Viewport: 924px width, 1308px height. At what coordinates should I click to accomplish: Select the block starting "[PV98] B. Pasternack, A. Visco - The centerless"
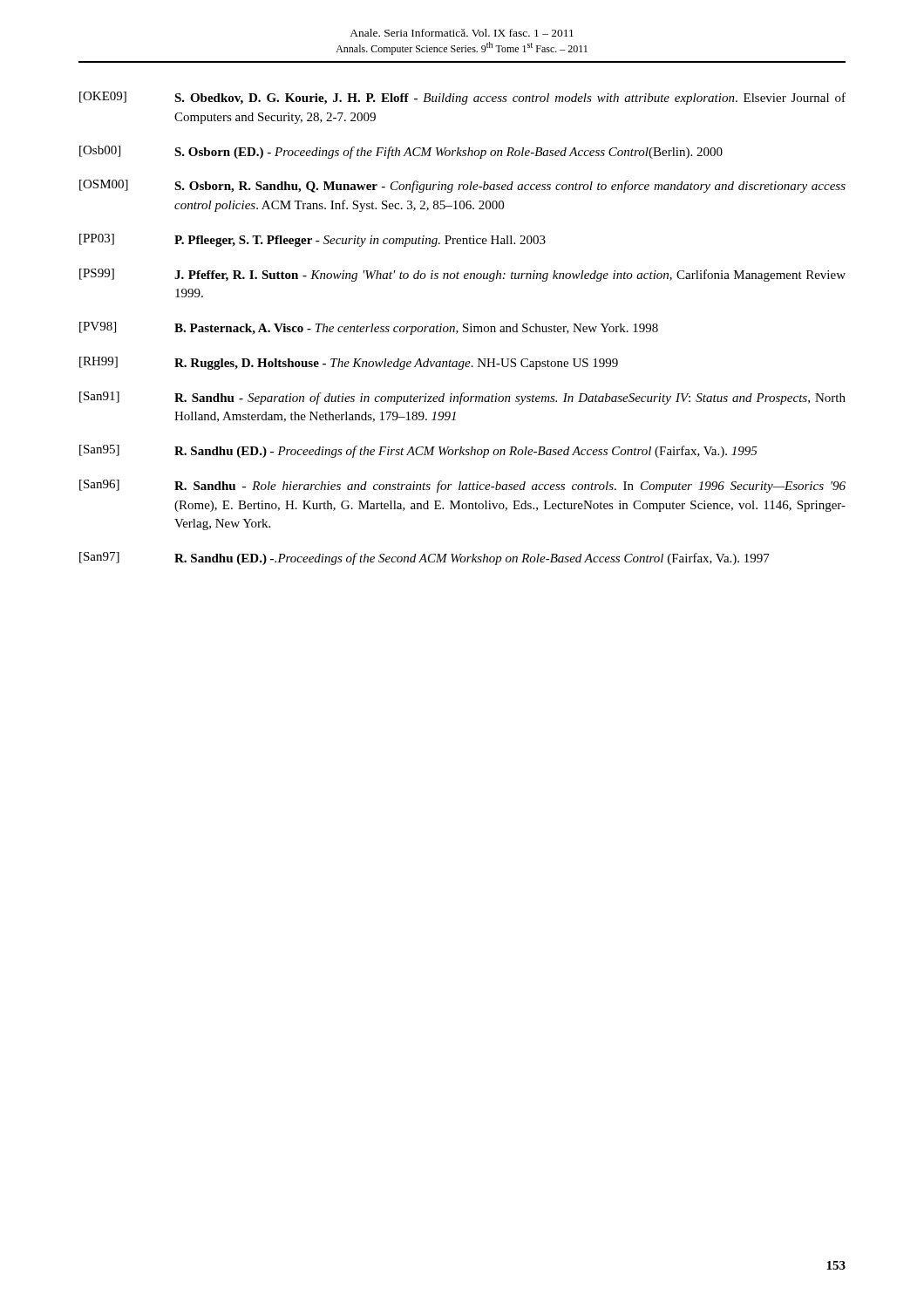pyautogui.click(x=462, y=329)
